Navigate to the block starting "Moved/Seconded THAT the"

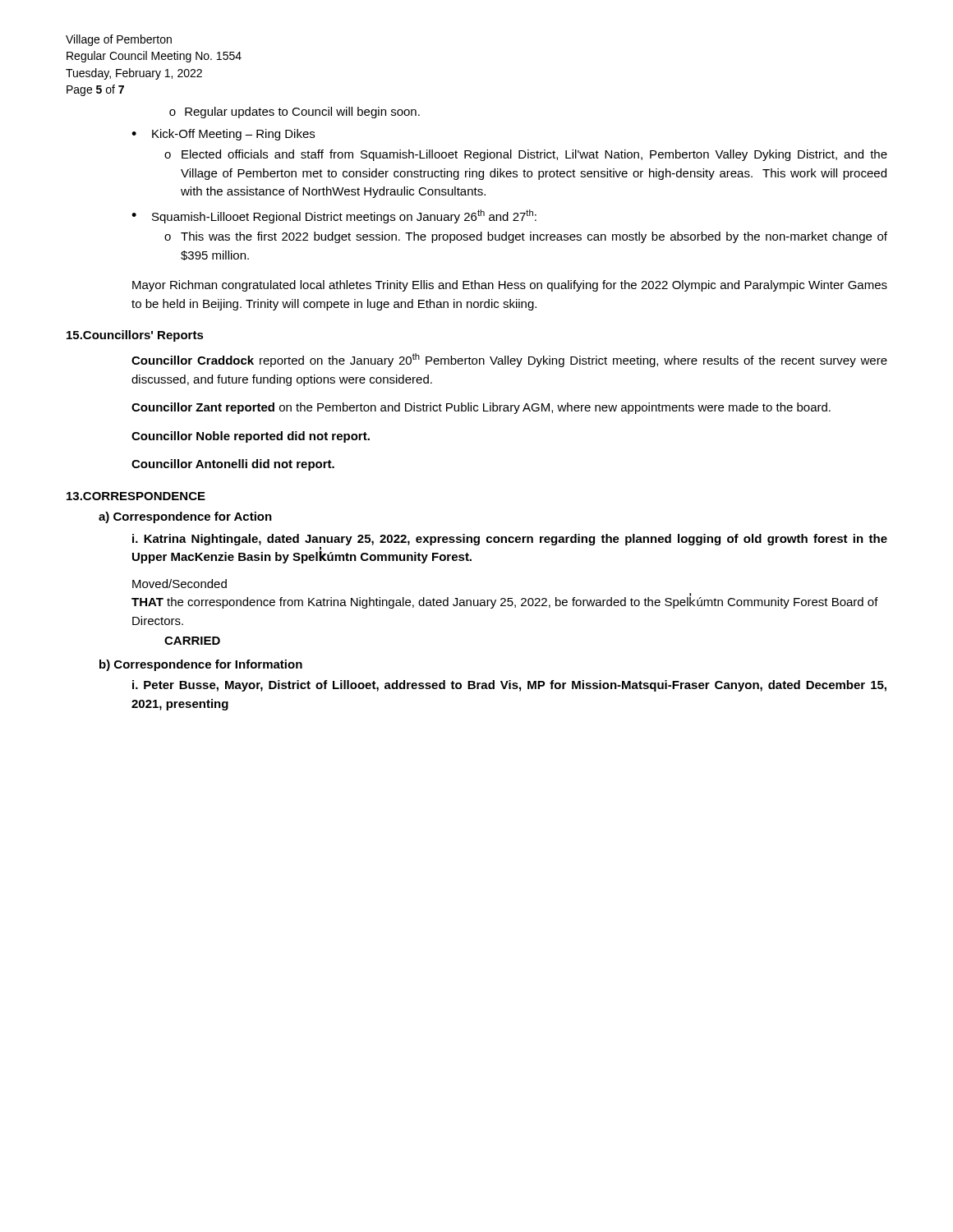tap(505, 602)
